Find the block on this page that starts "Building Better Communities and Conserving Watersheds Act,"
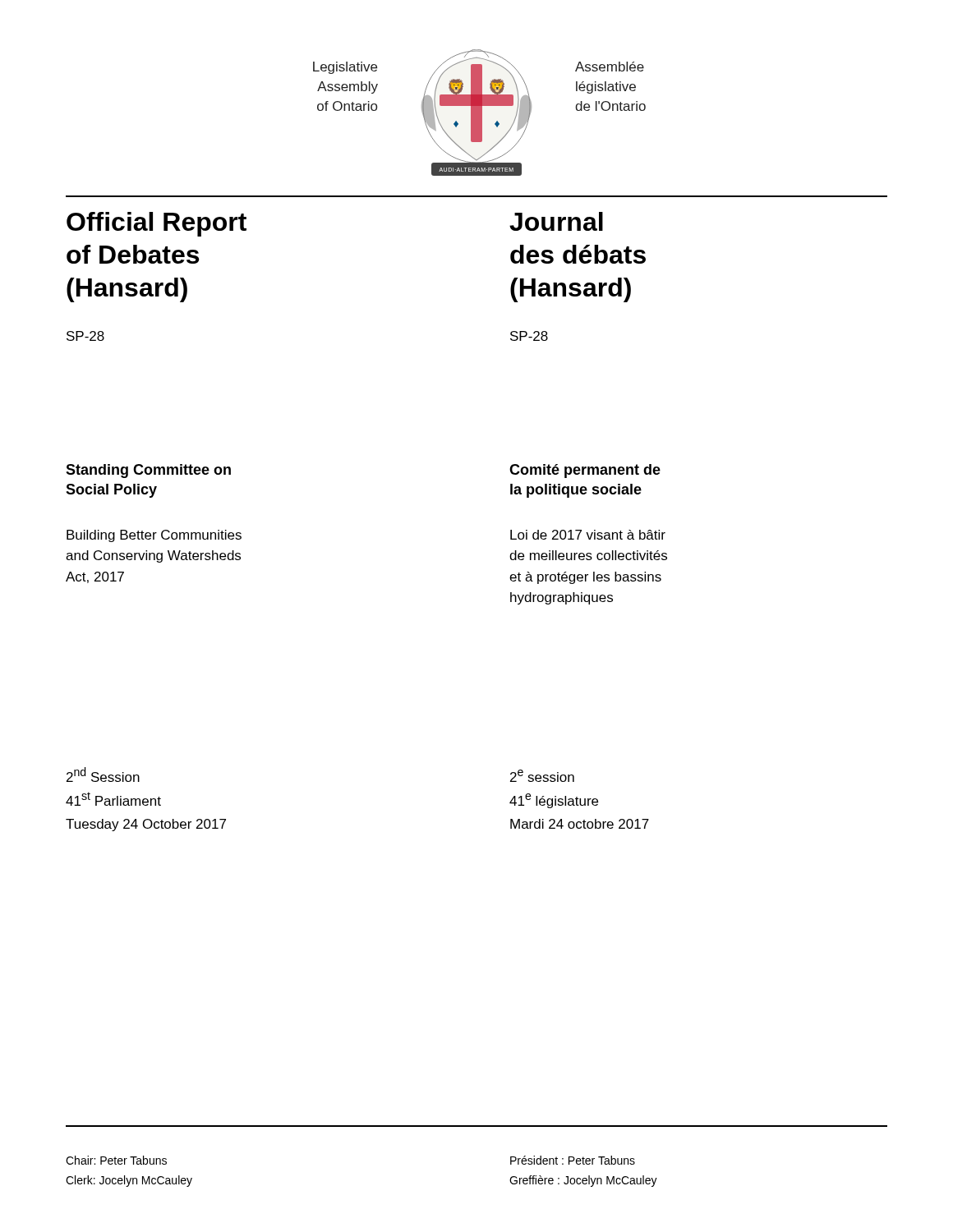The height and width of the screenshot is (1232, 953). coord(154,556)
